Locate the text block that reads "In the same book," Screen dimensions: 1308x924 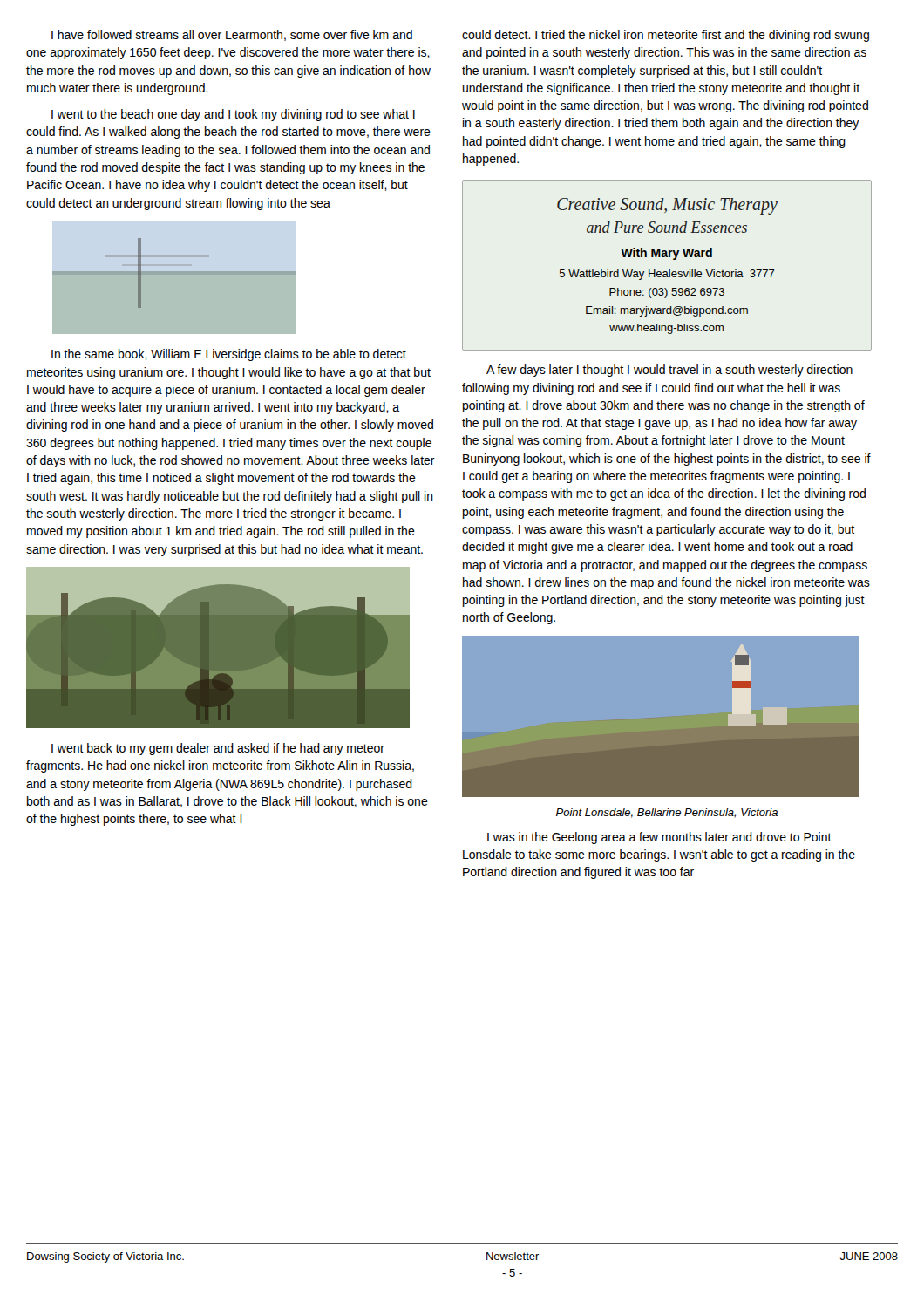(x=231, y=452)
